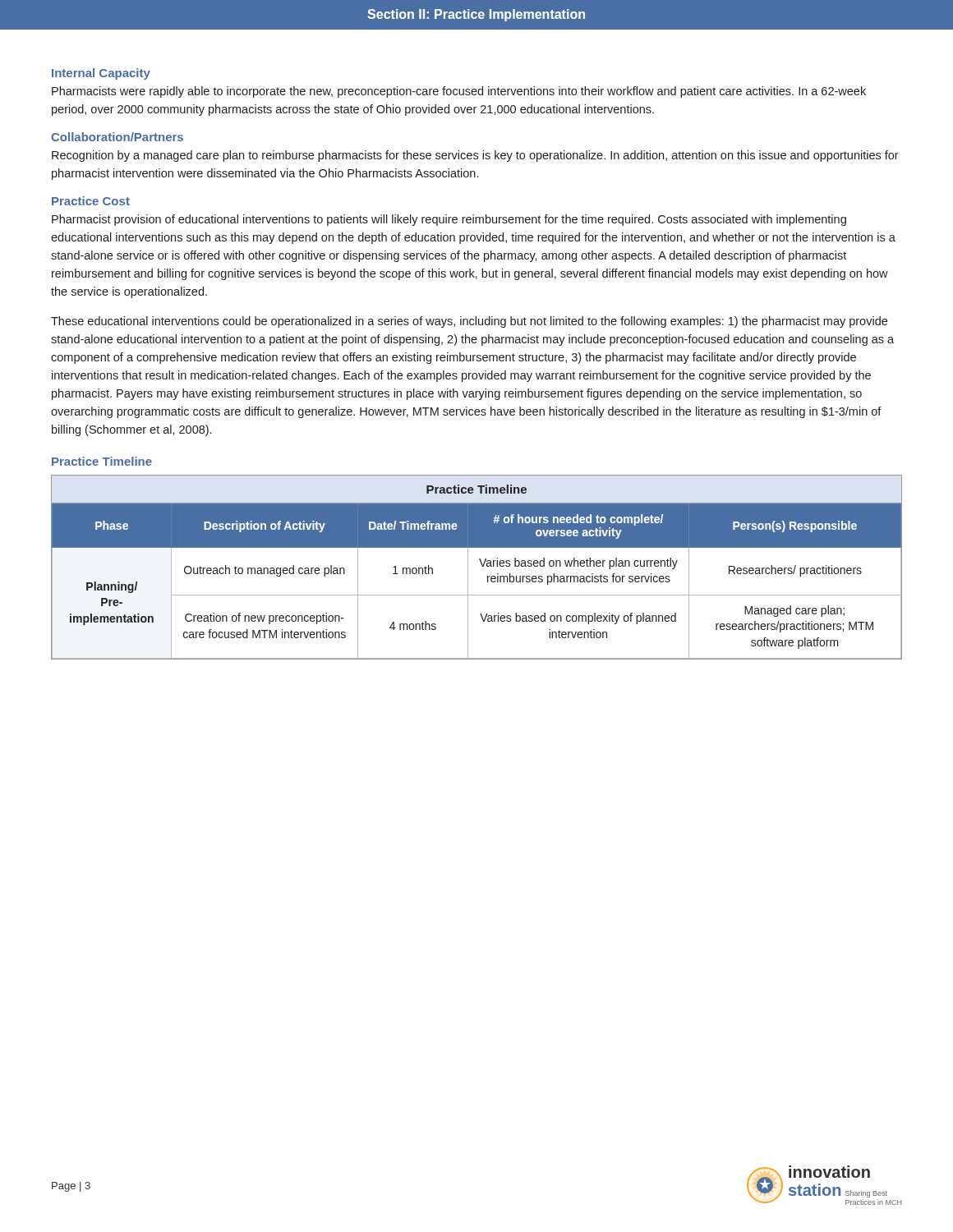Find the section header that reads "Practice Timeline"
The width and height of the screenshot is (953, 1232).
101,461
